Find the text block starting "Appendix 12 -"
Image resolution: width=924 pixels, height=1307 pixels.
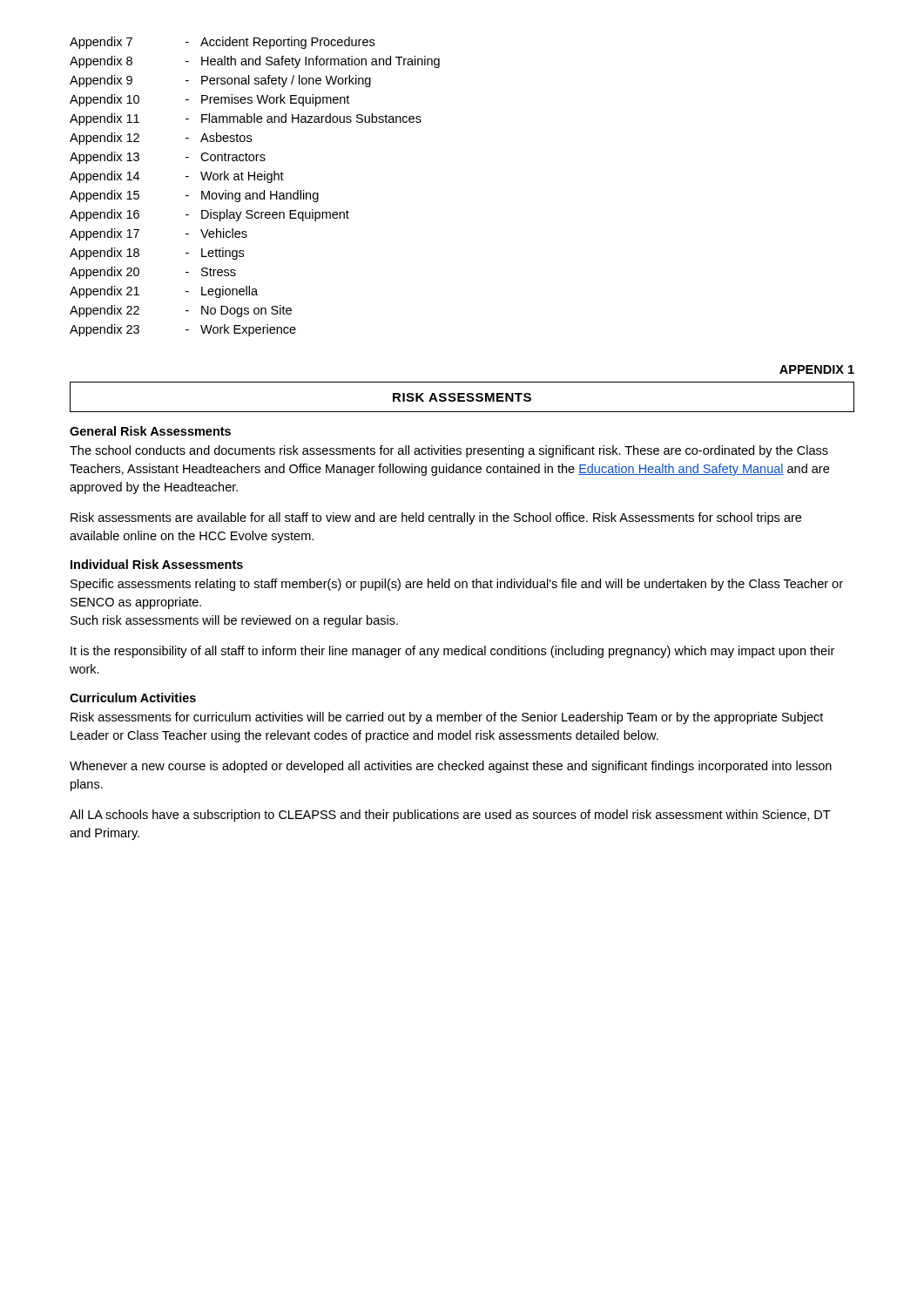click(x=101, y=138)
